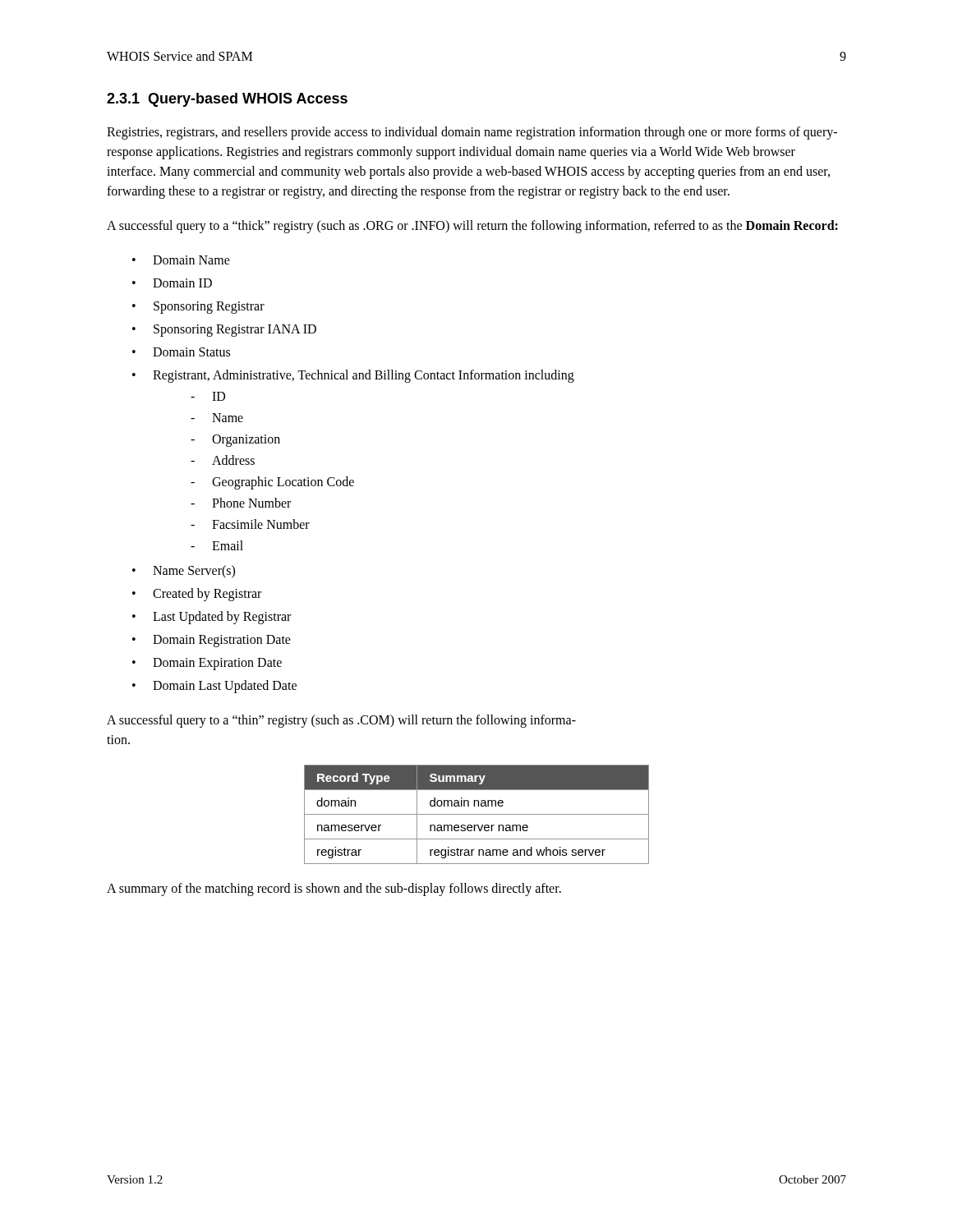Locate the region starting "A successful query to a “thin” registry (such"
Image resolution: width=953 pixels, height=1232 pixels.
pos(341,730)
